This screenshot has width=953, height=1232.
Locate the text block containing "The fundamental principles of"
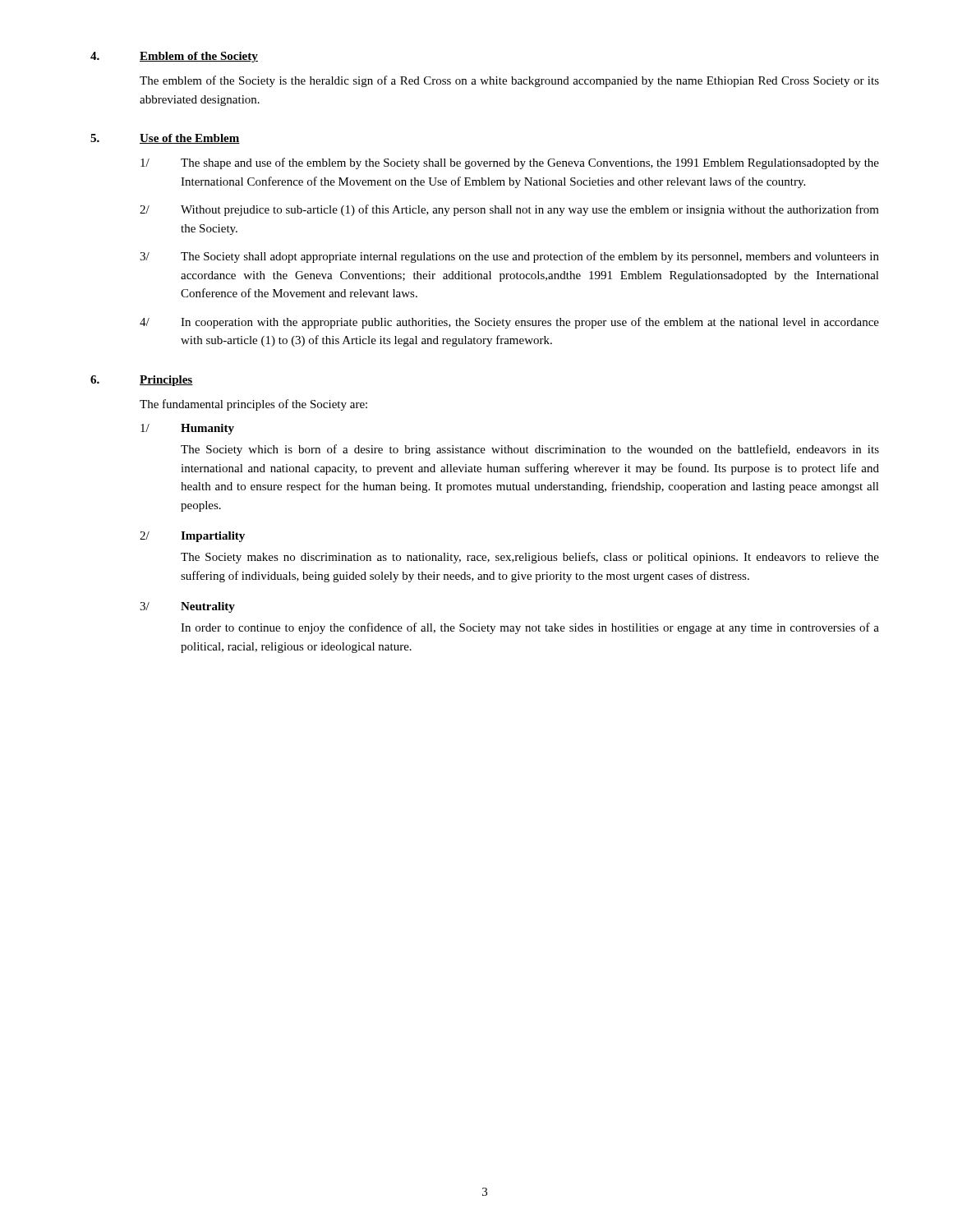coord(254,404)
